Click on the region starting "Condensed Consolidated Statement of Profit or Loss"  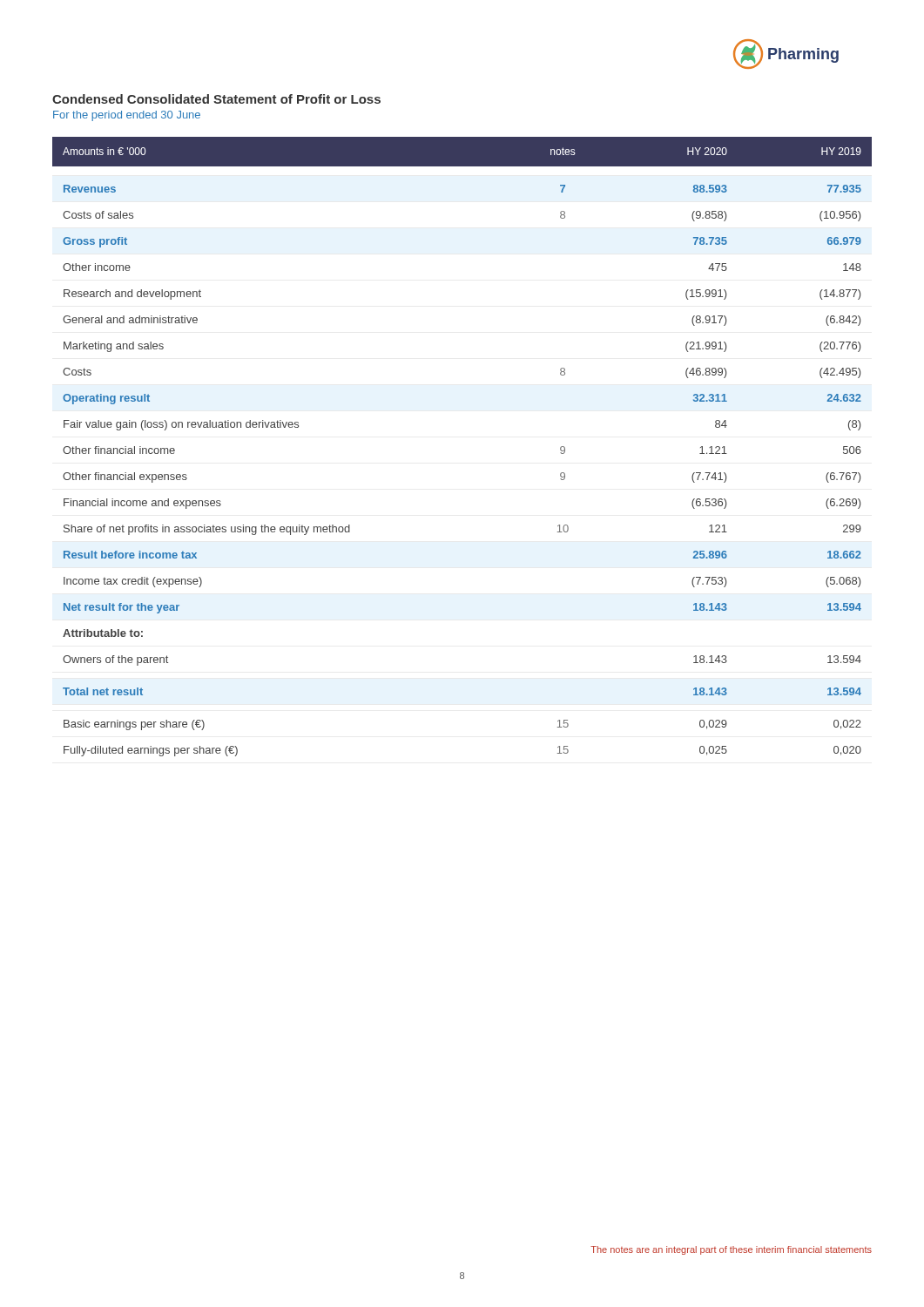[x=217, y=99]
